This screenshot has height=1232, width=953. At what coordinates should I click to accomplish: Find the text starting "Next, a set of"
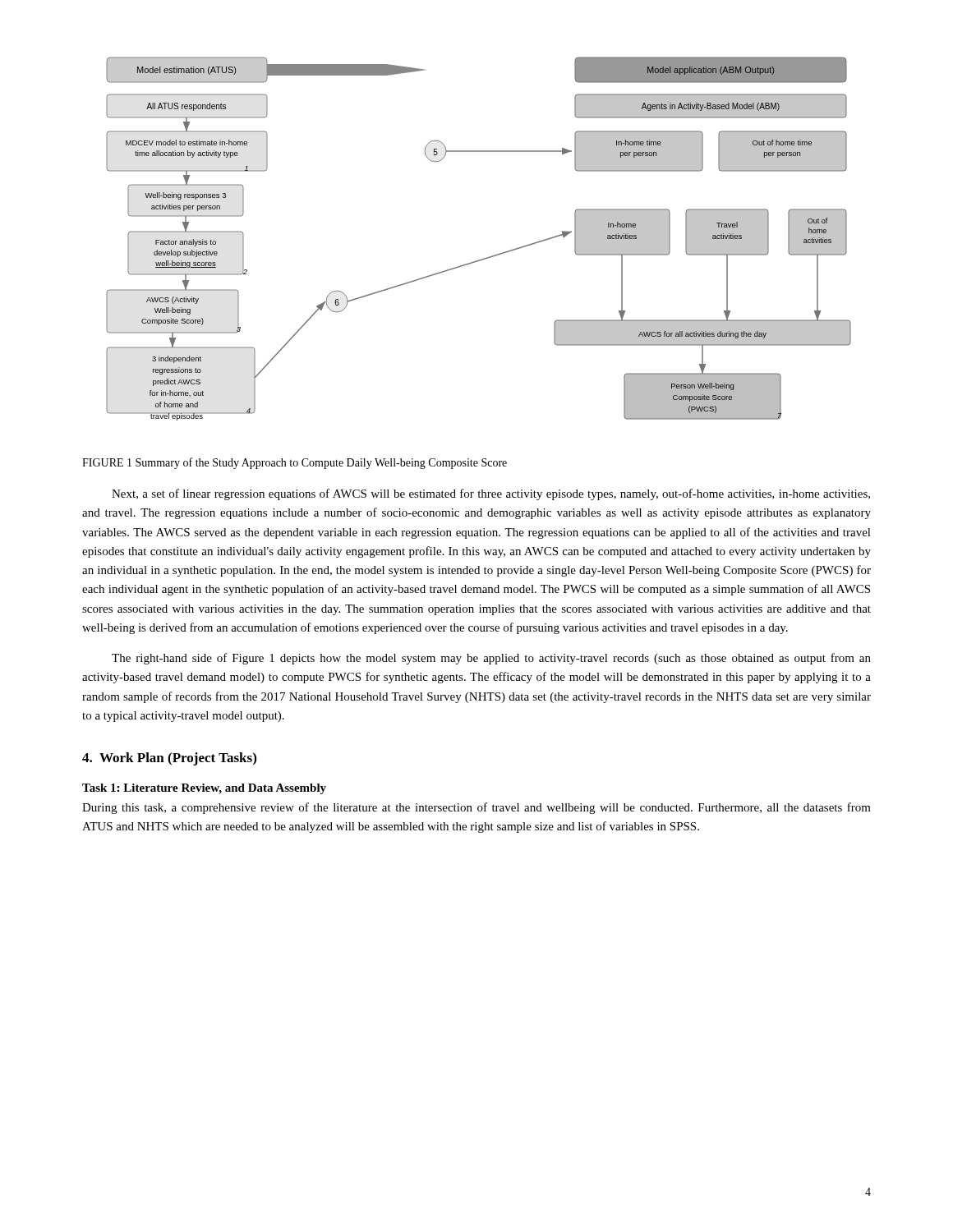pos(476,560)
